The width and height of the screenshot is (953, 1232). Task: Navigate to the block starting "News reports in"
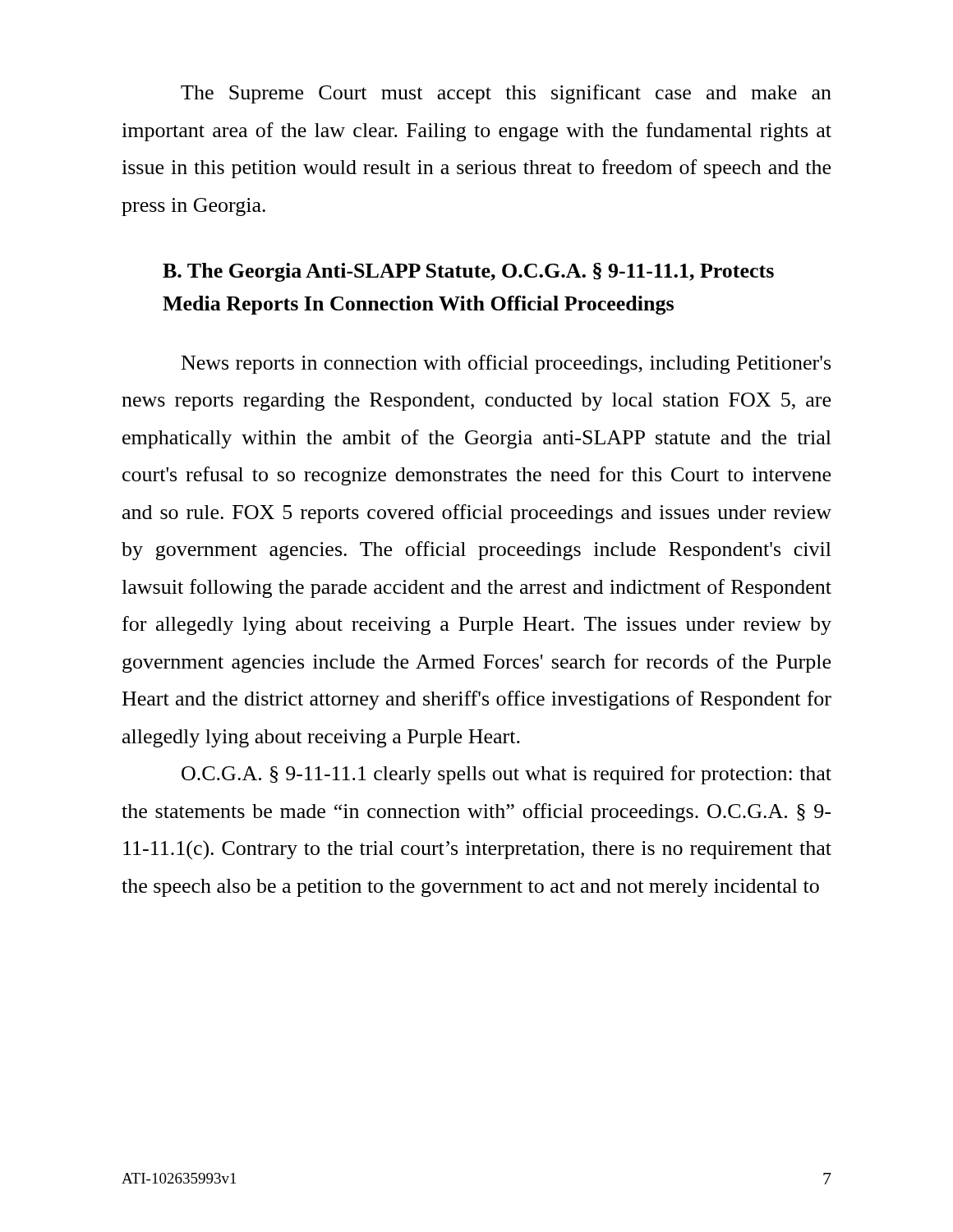[x=476, y=549]
